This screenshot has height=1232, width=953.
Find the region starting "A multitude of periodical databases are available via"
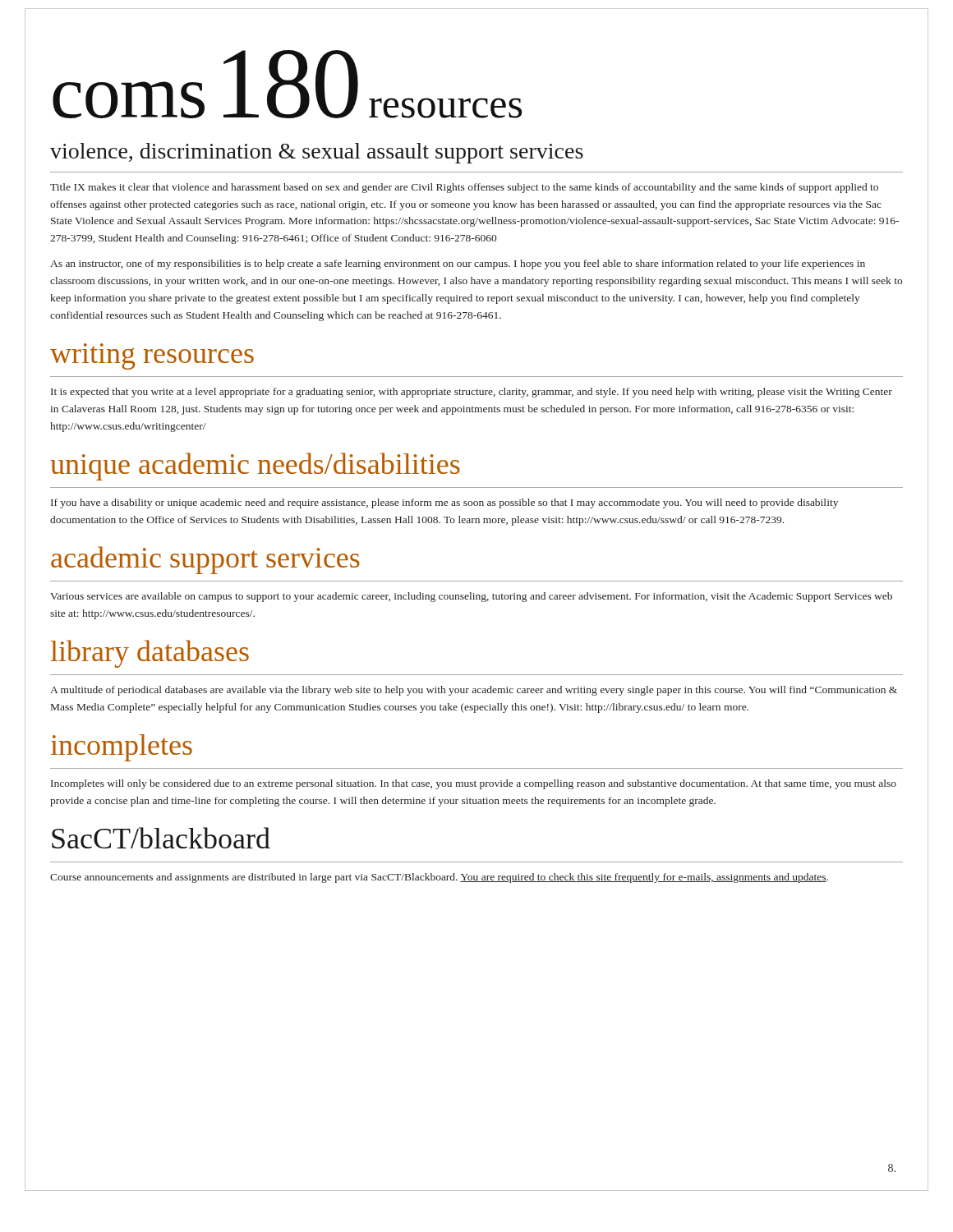(x=474, y=698)
